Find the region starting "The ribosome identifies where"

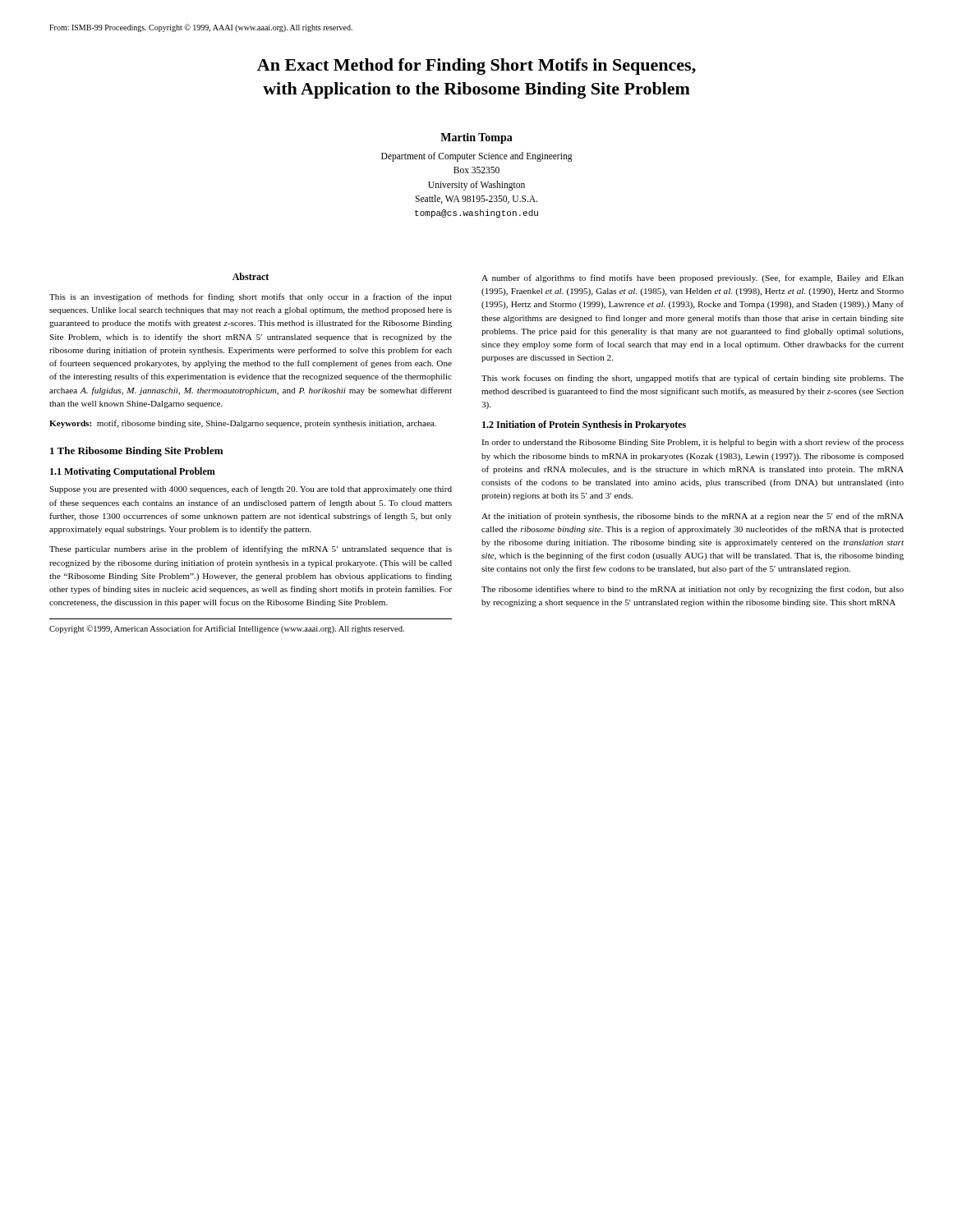coord(693,595)
